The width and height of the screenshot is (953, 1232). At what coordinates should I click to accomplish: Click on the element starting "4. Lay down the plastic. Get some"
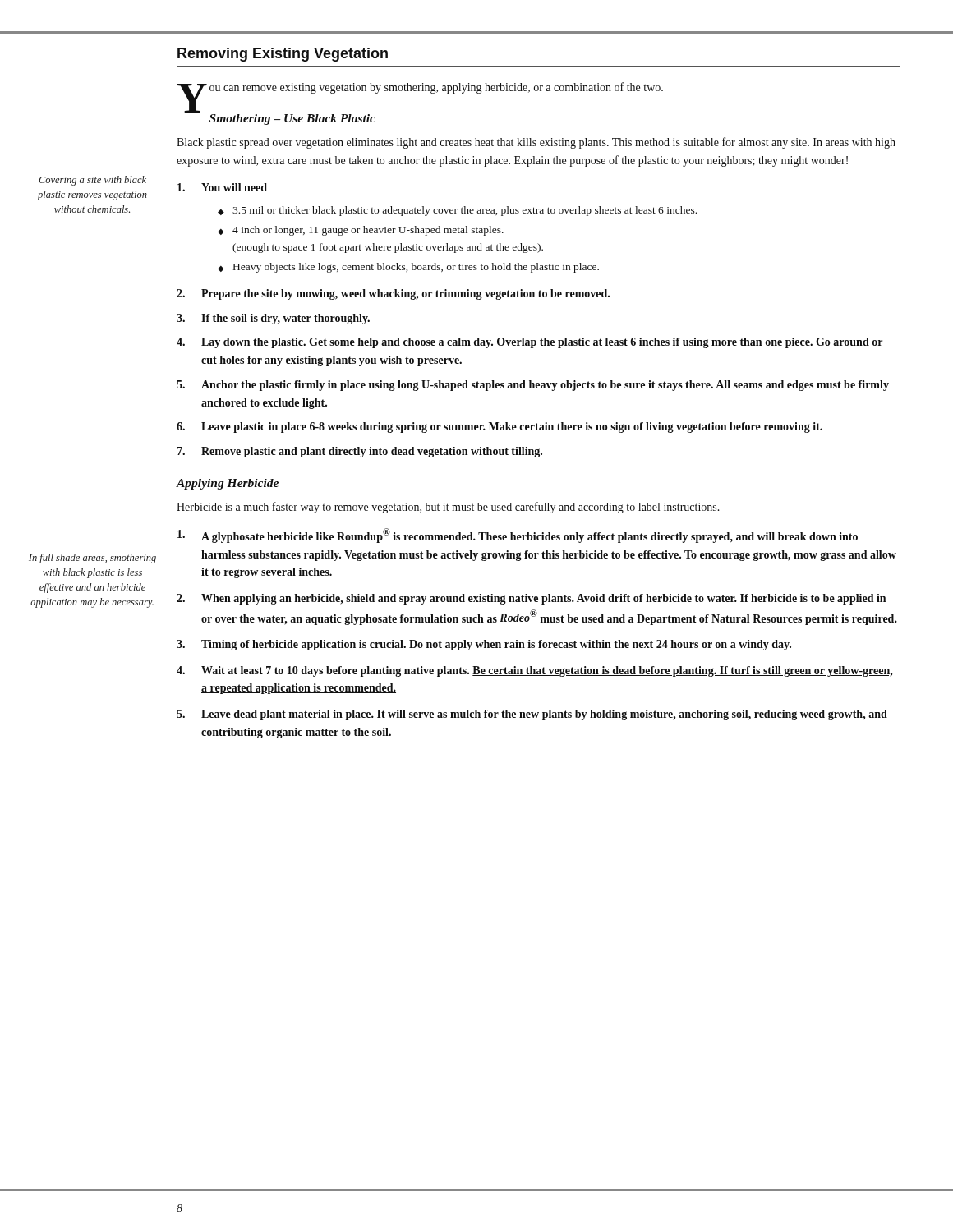pos(538,352)
